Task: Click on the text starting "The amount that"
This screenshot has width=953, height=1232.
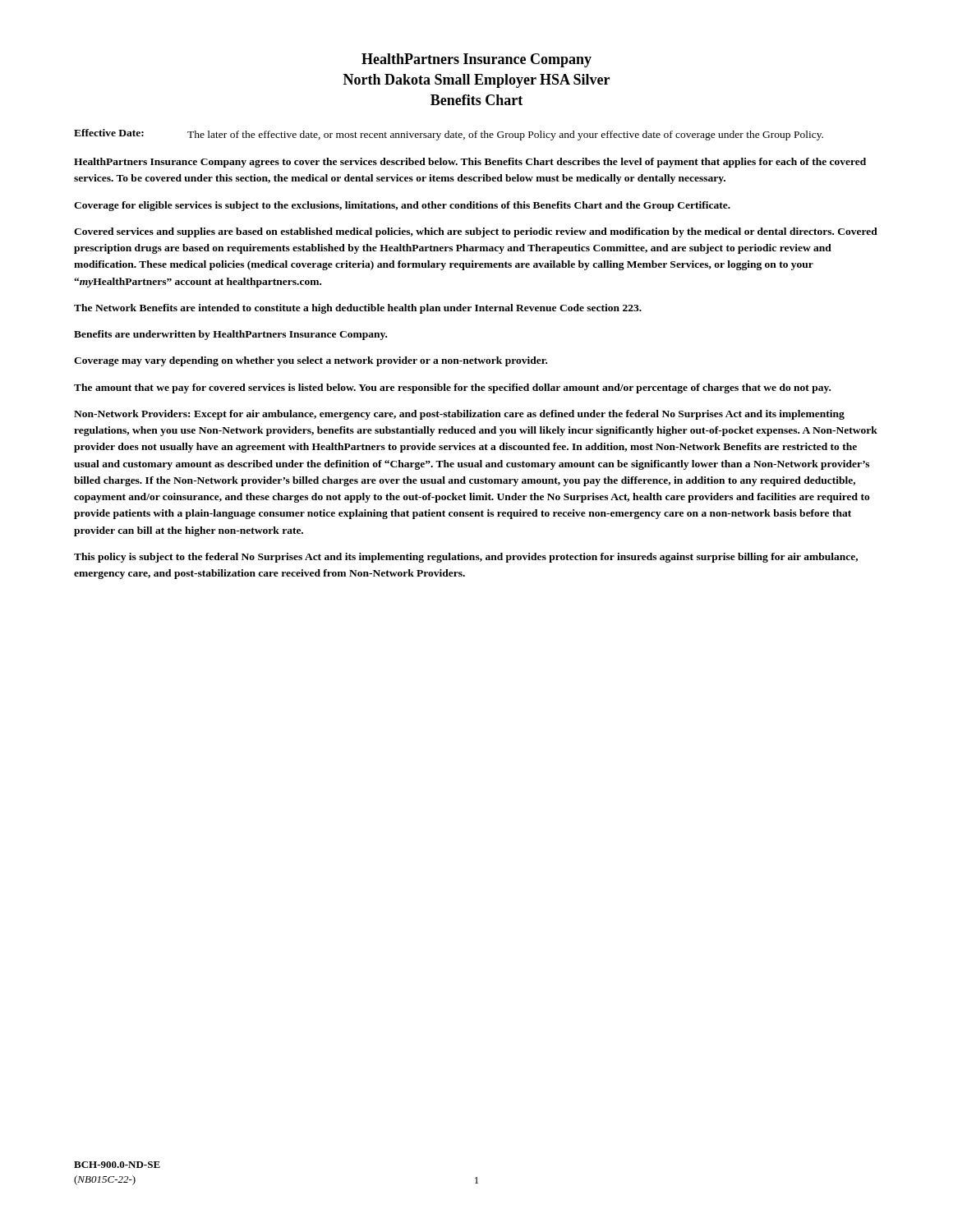Action: point(453,387)
